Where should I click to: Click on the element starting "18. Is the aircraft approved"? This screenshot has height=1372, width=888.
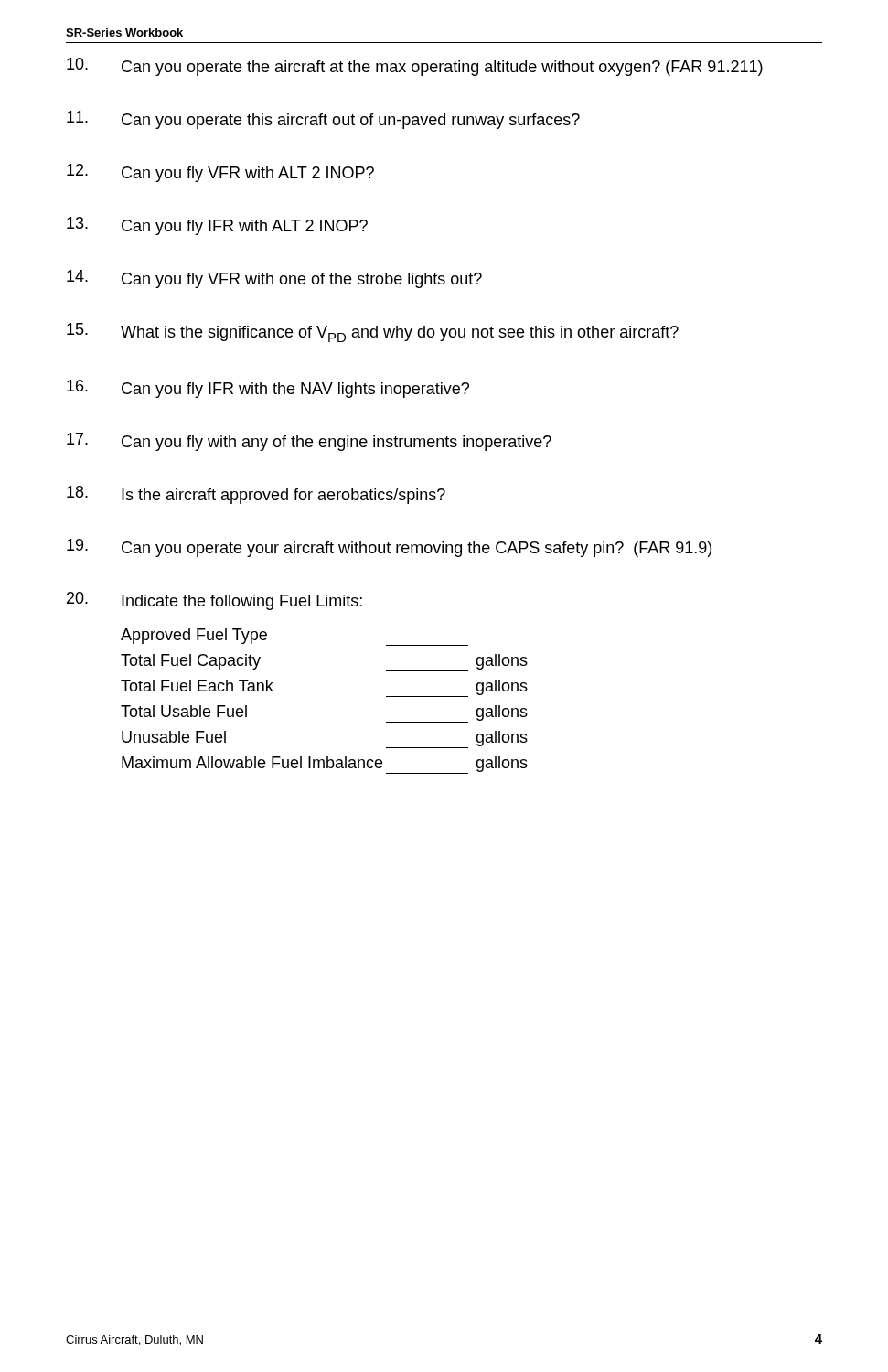[444, 495]
